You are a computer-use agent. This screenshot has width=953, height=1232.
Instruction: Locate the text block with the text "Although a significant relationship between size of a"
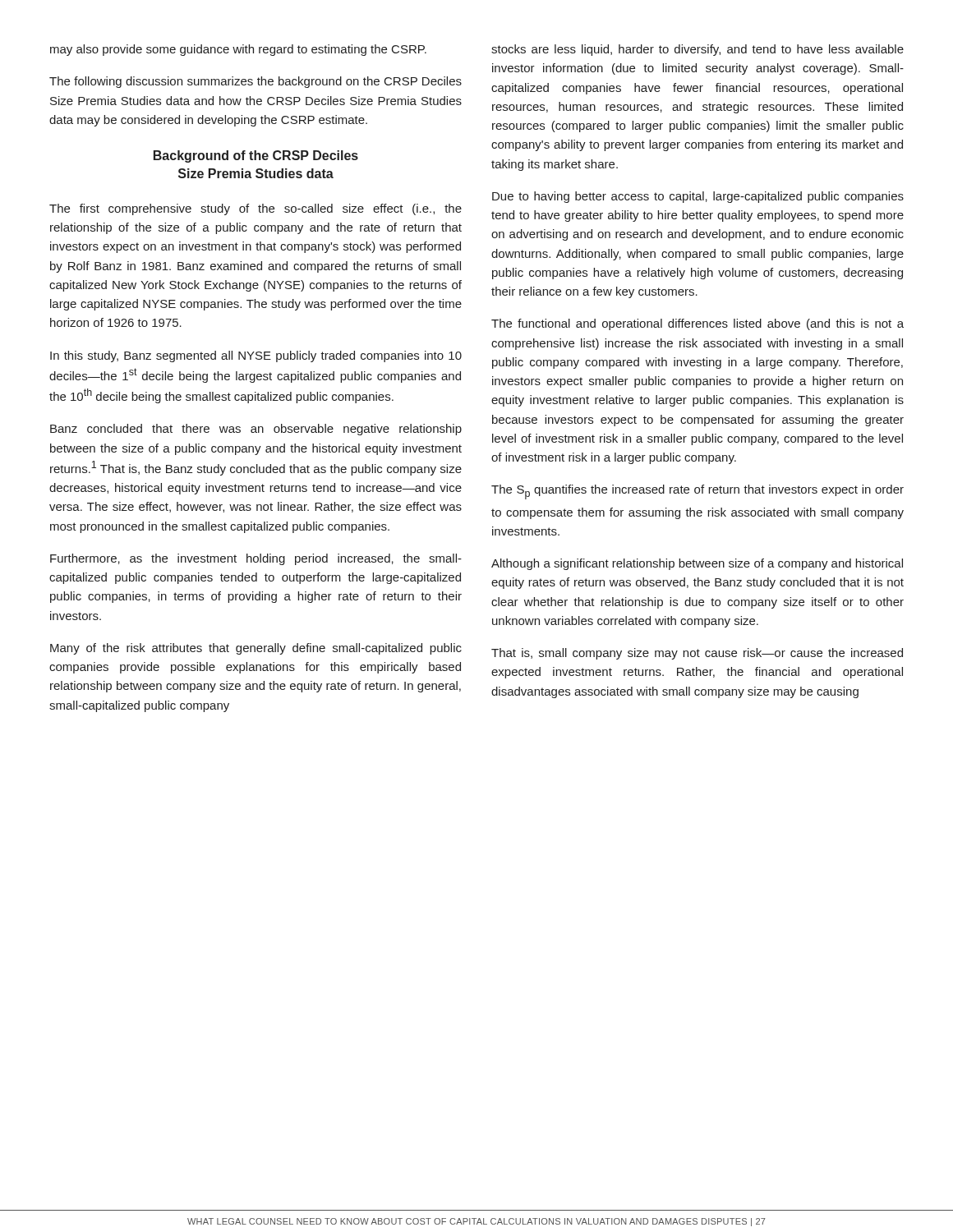(698, 592)
